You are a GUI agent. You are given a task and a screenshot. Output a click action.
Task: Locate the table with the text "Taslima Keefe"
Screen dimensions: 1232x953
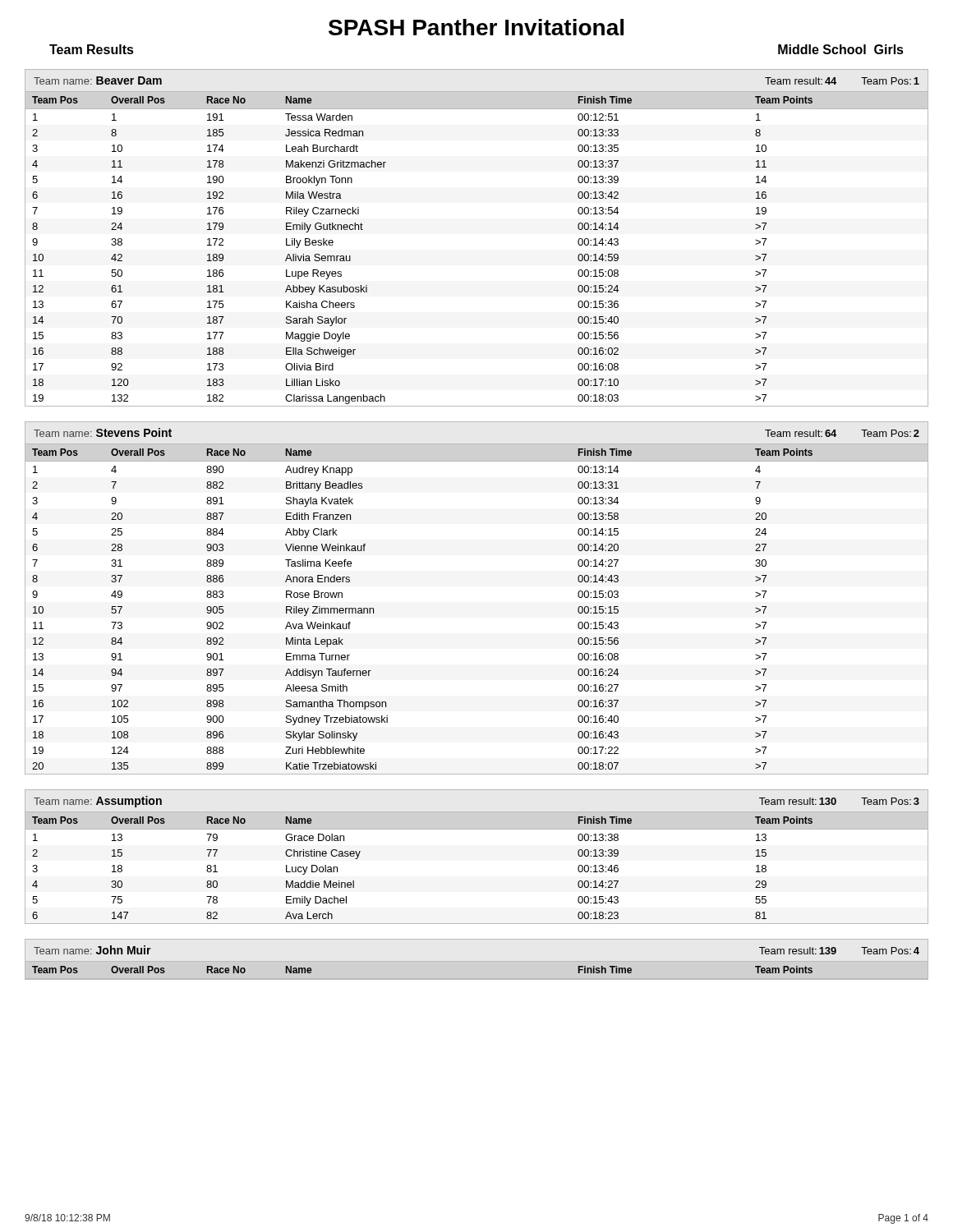[476, 598]
